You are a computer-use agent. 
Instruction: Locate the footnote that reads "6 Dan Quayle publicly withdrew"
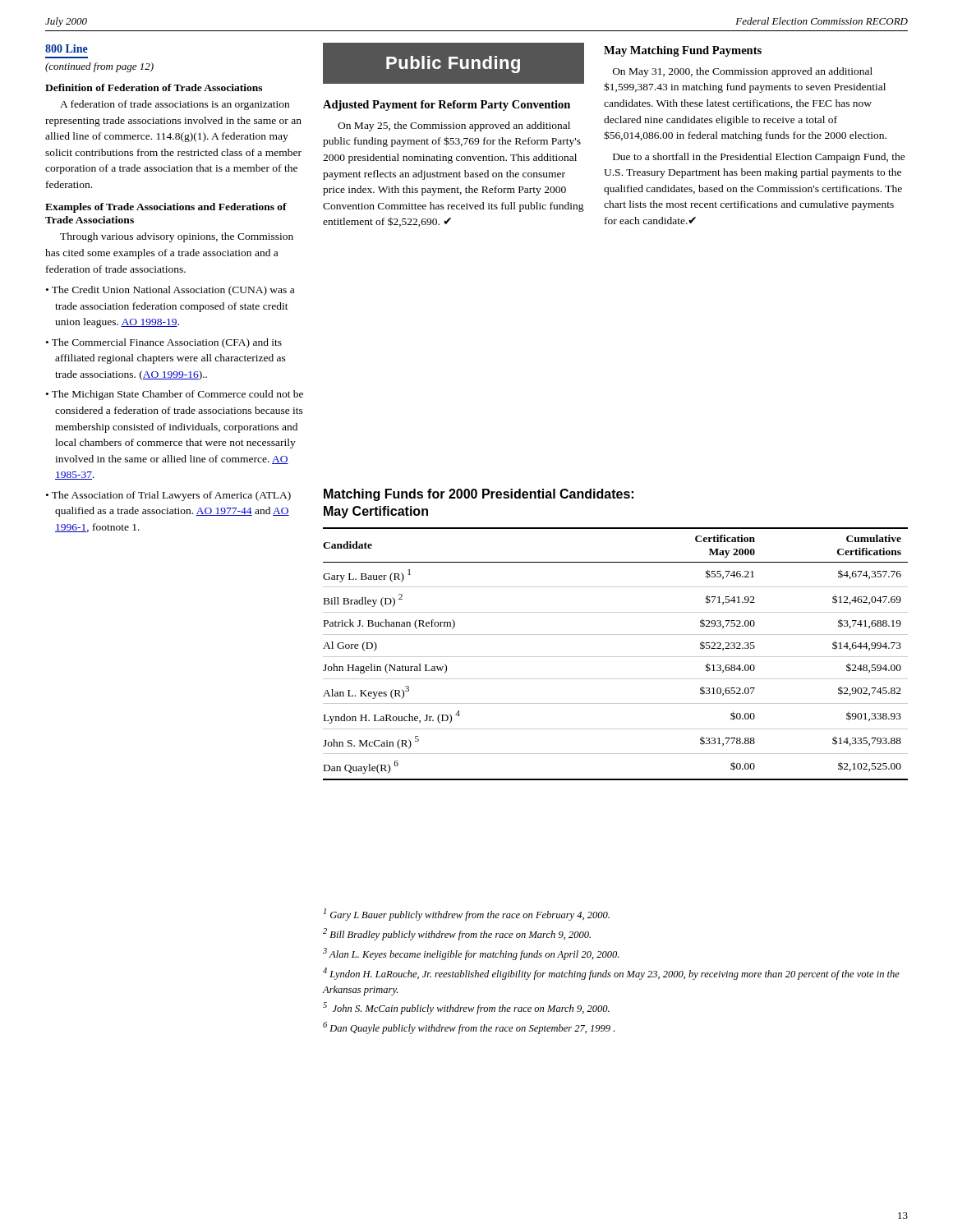[x=469, y=1027]
